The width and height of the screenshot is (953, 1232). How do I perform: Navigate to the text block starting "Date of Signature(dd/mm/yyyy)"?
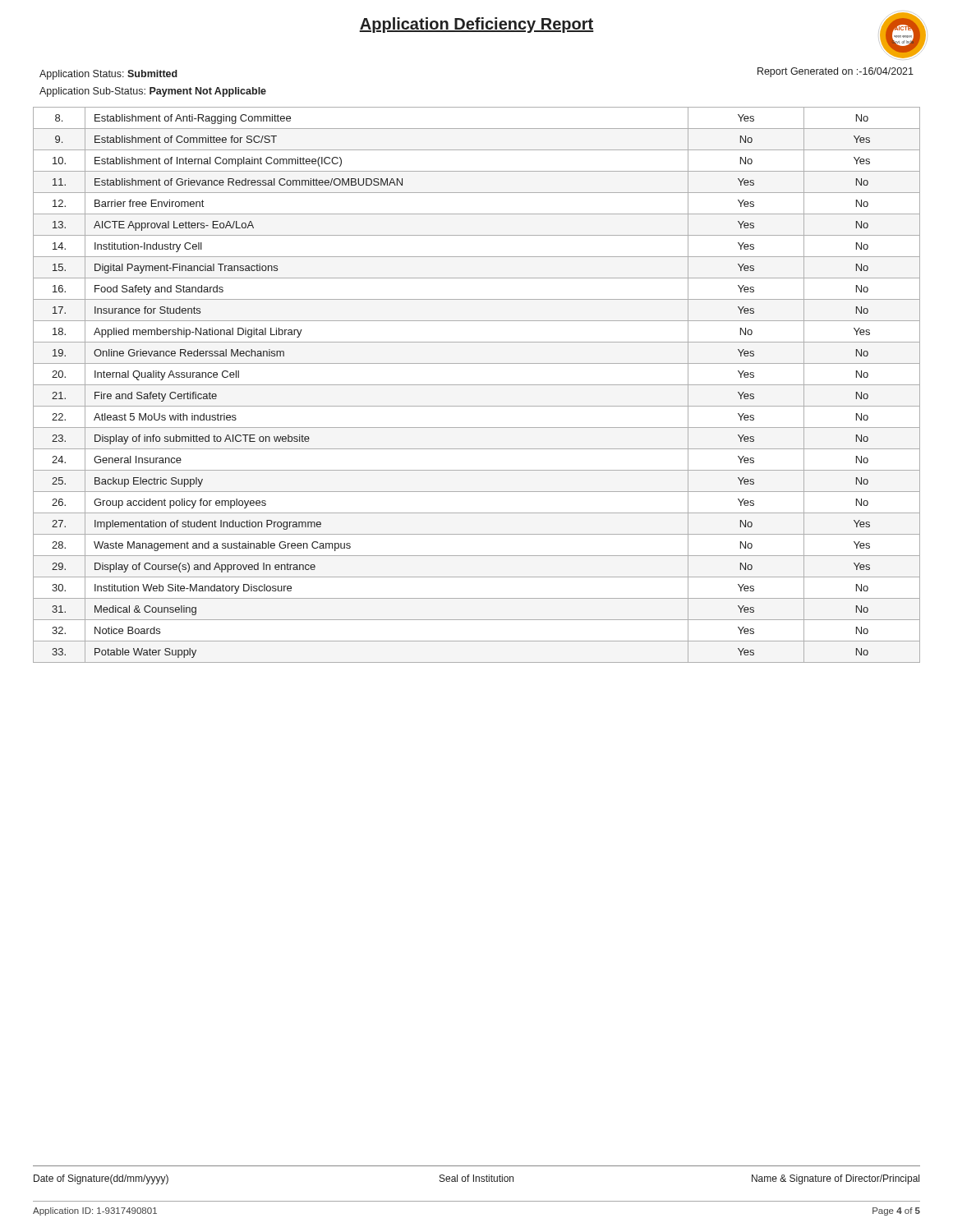(x=101, y=1179)
